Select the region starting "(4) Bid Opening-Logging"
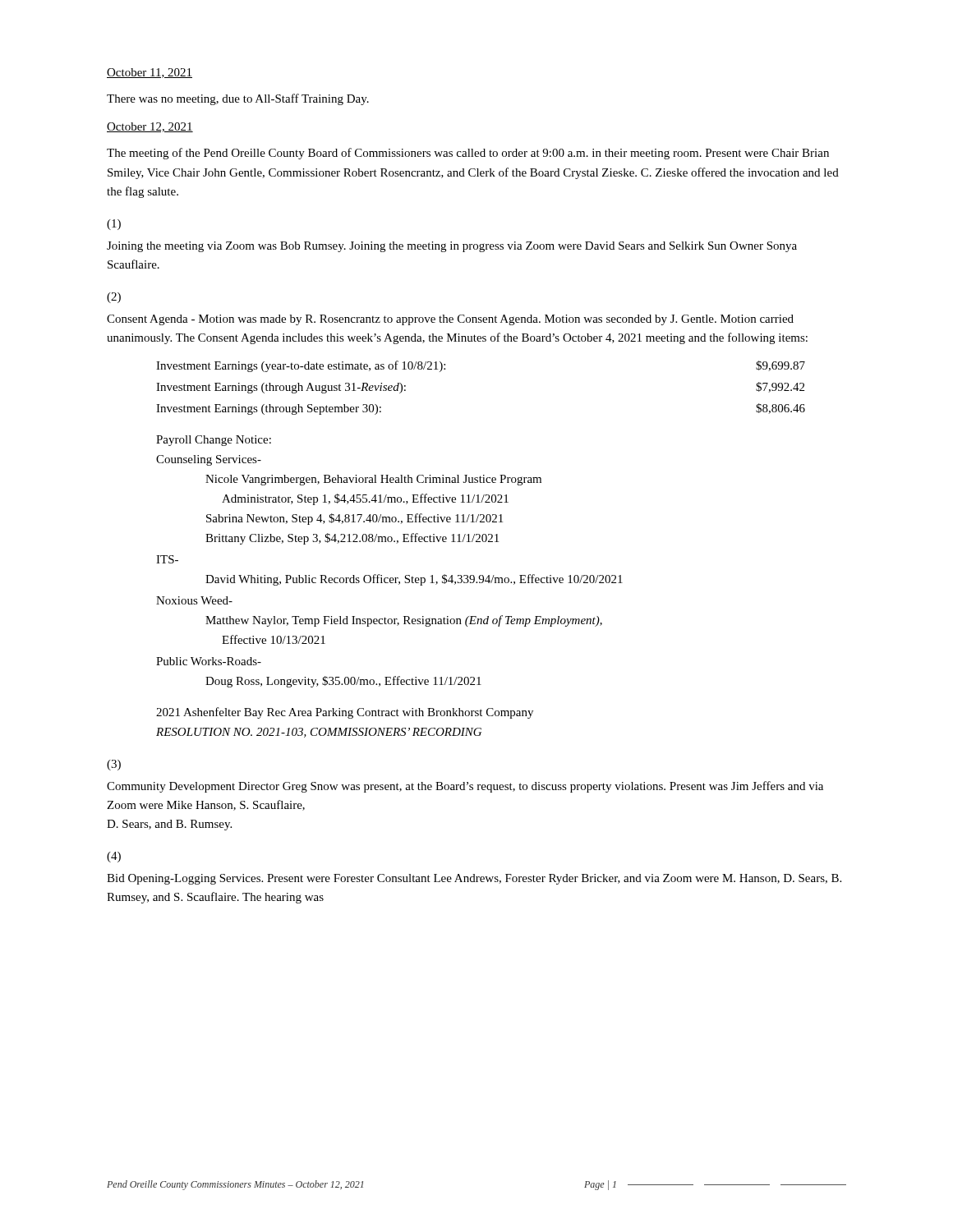 tap(476, 877)
